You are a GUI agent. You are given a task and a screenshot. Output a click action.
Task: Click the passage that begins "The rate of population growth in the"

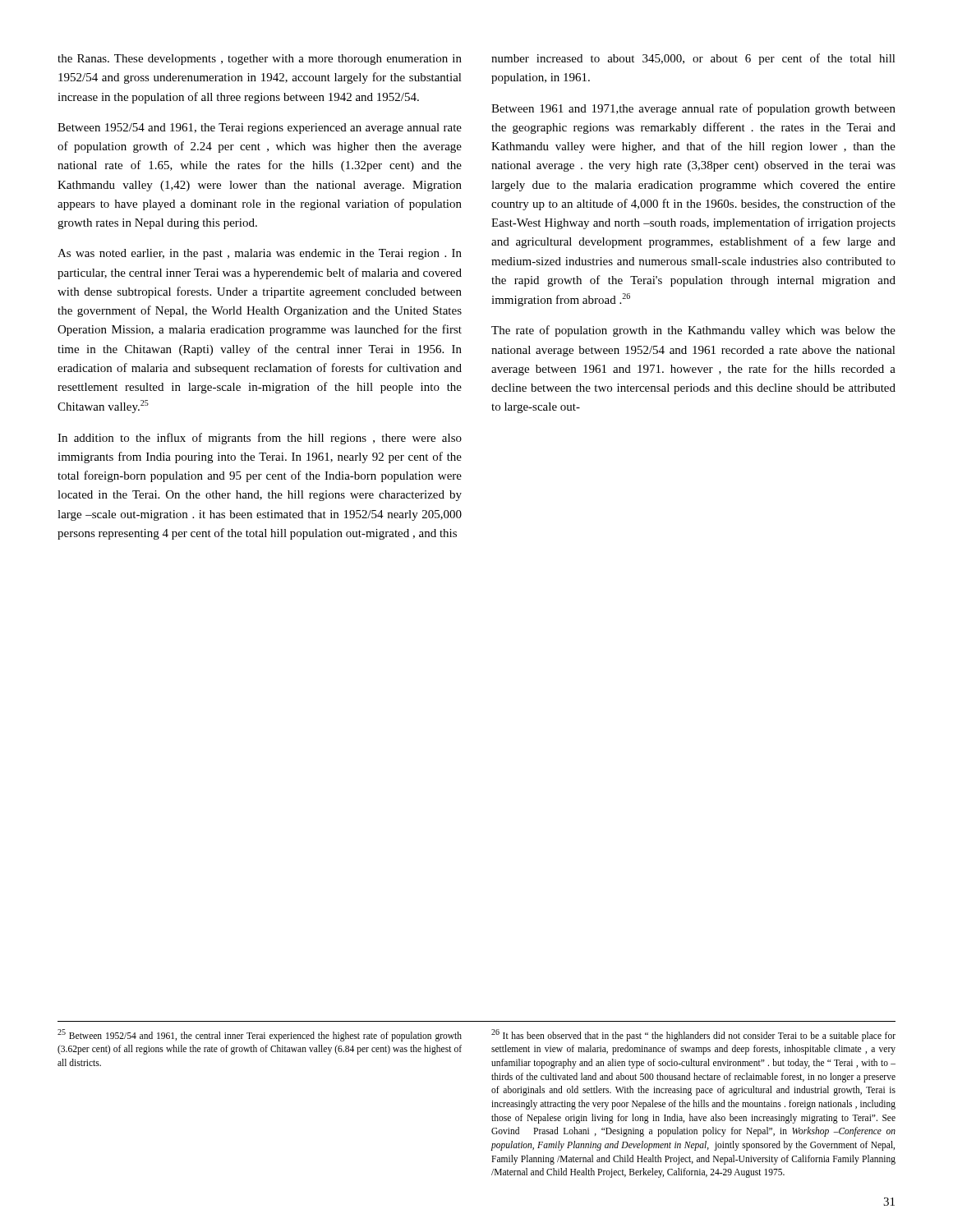(x=693, y=369)
